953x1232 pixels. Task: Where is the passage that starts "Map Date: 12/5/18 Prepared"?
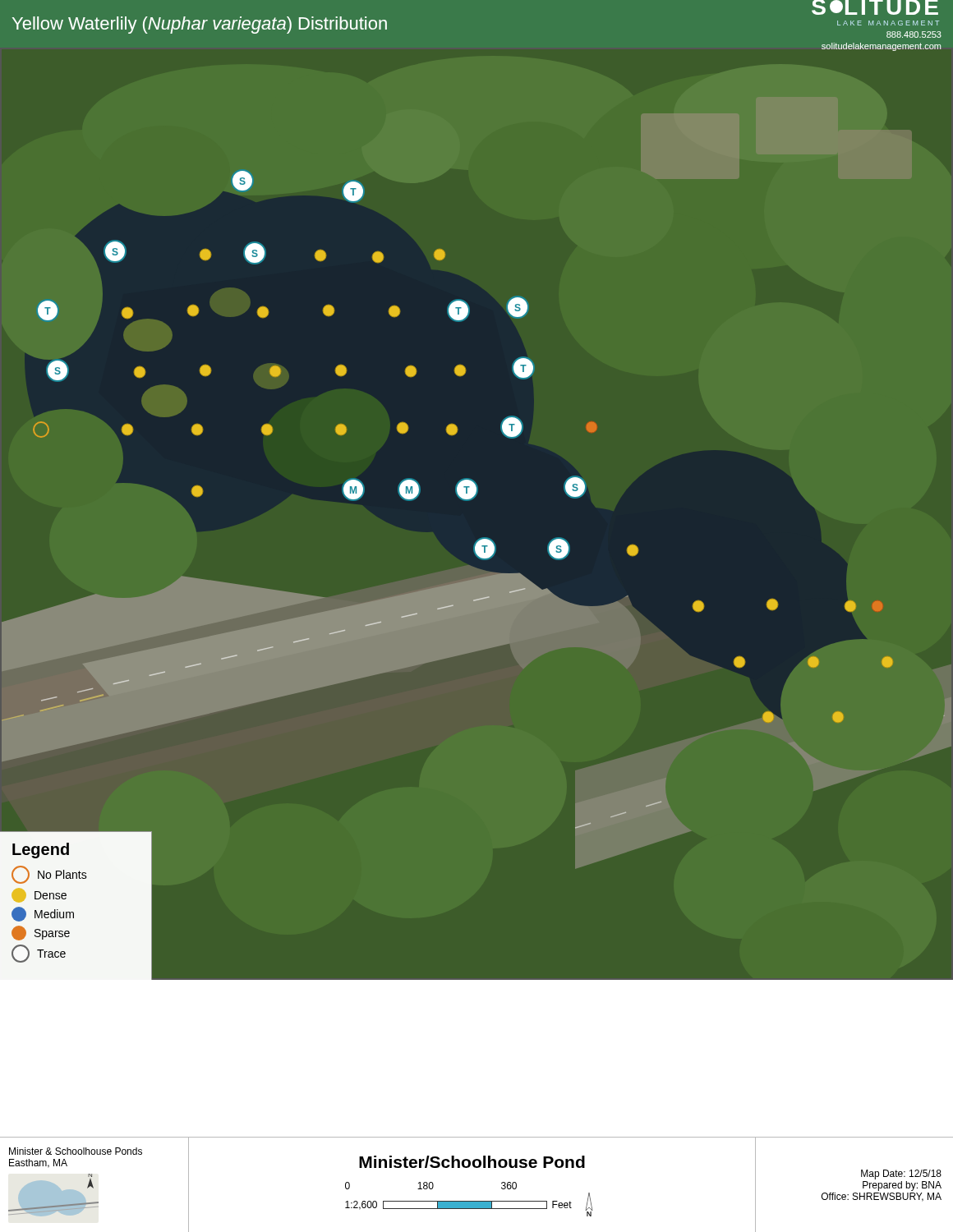click(x=881, y=1185)
